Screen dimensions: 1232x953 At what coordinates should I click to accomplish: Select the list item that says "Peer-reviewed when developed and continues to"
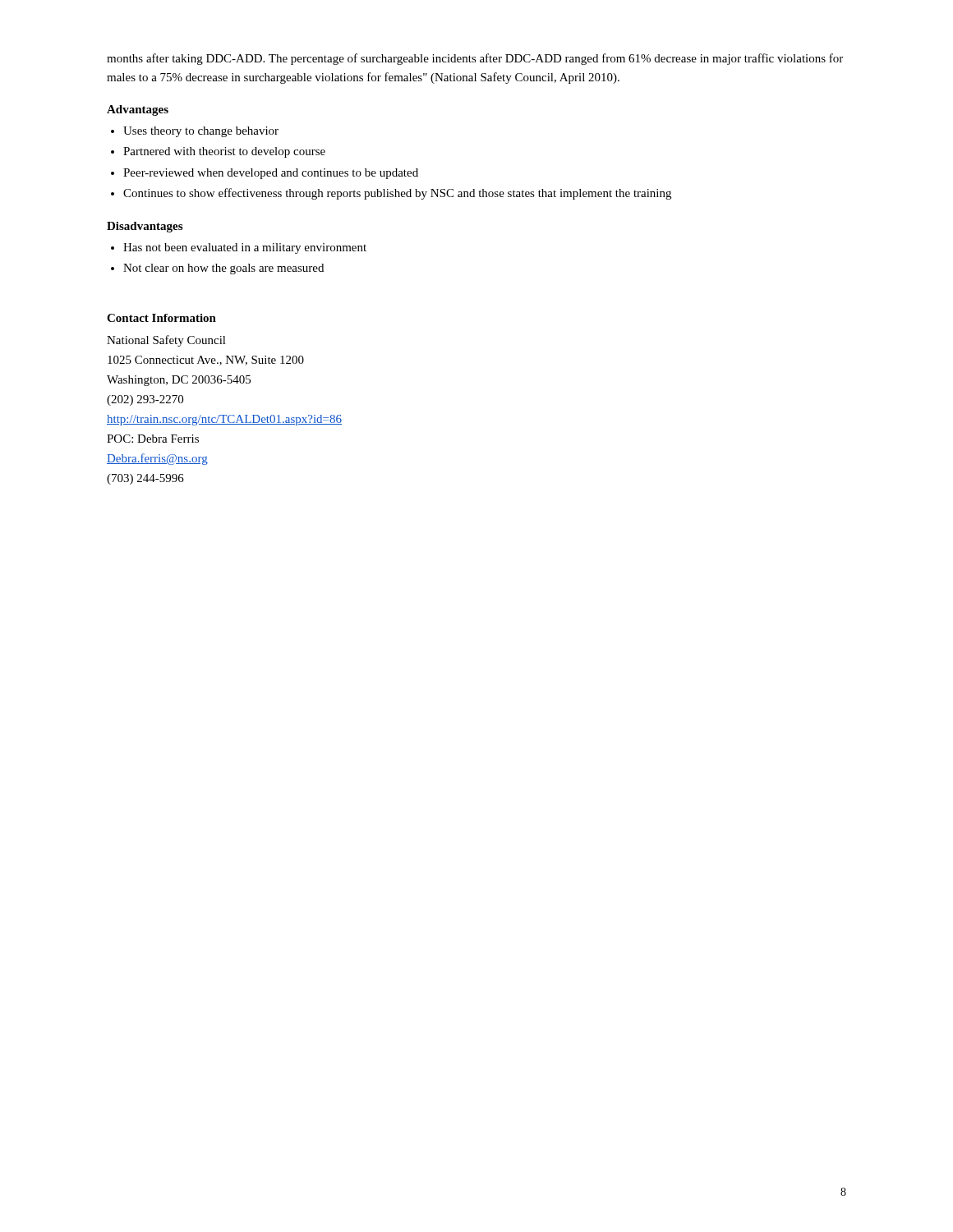[x=271, y=174]
